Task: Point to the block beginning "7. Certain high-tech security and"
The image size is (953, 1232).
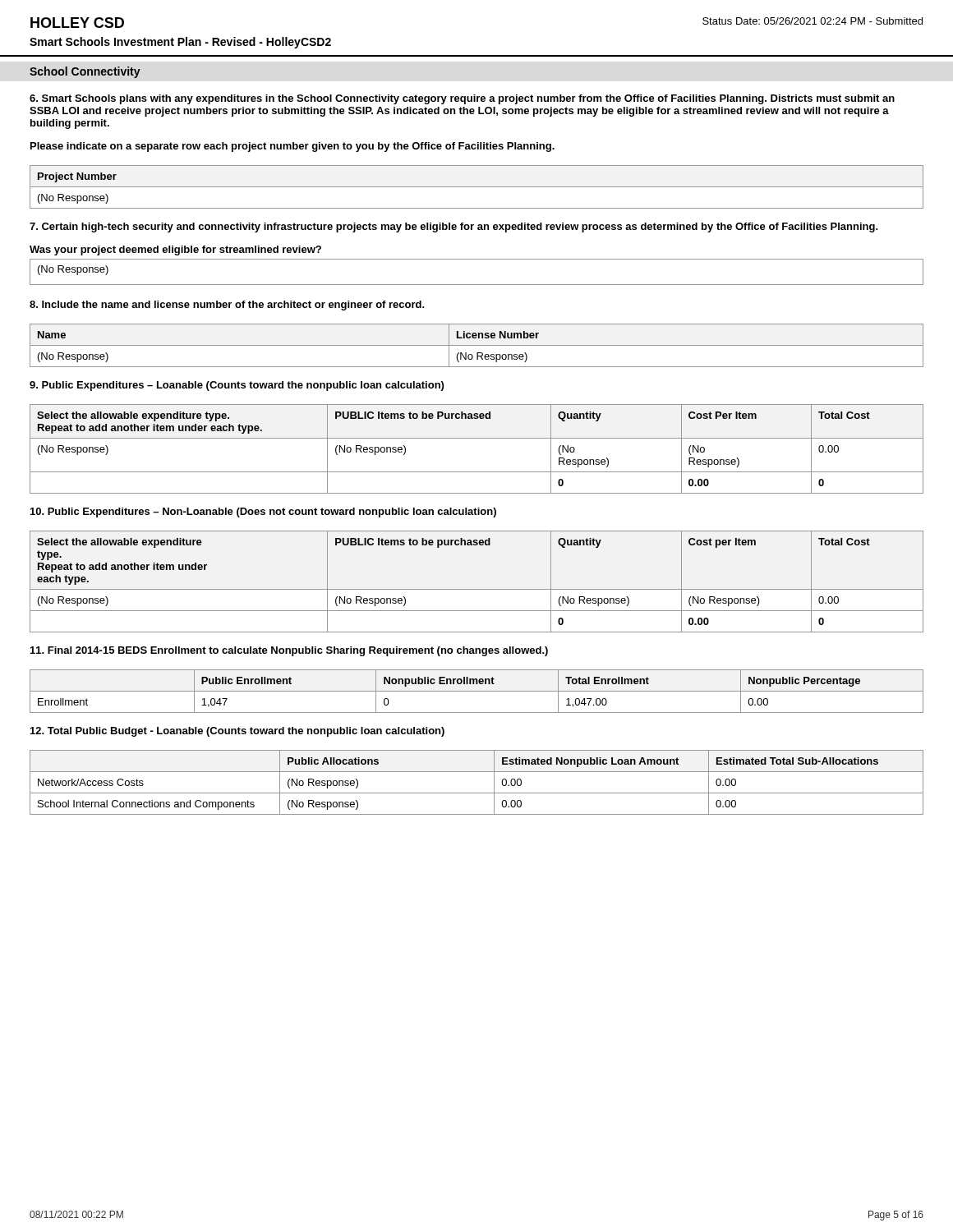Action: coord(476,253)
